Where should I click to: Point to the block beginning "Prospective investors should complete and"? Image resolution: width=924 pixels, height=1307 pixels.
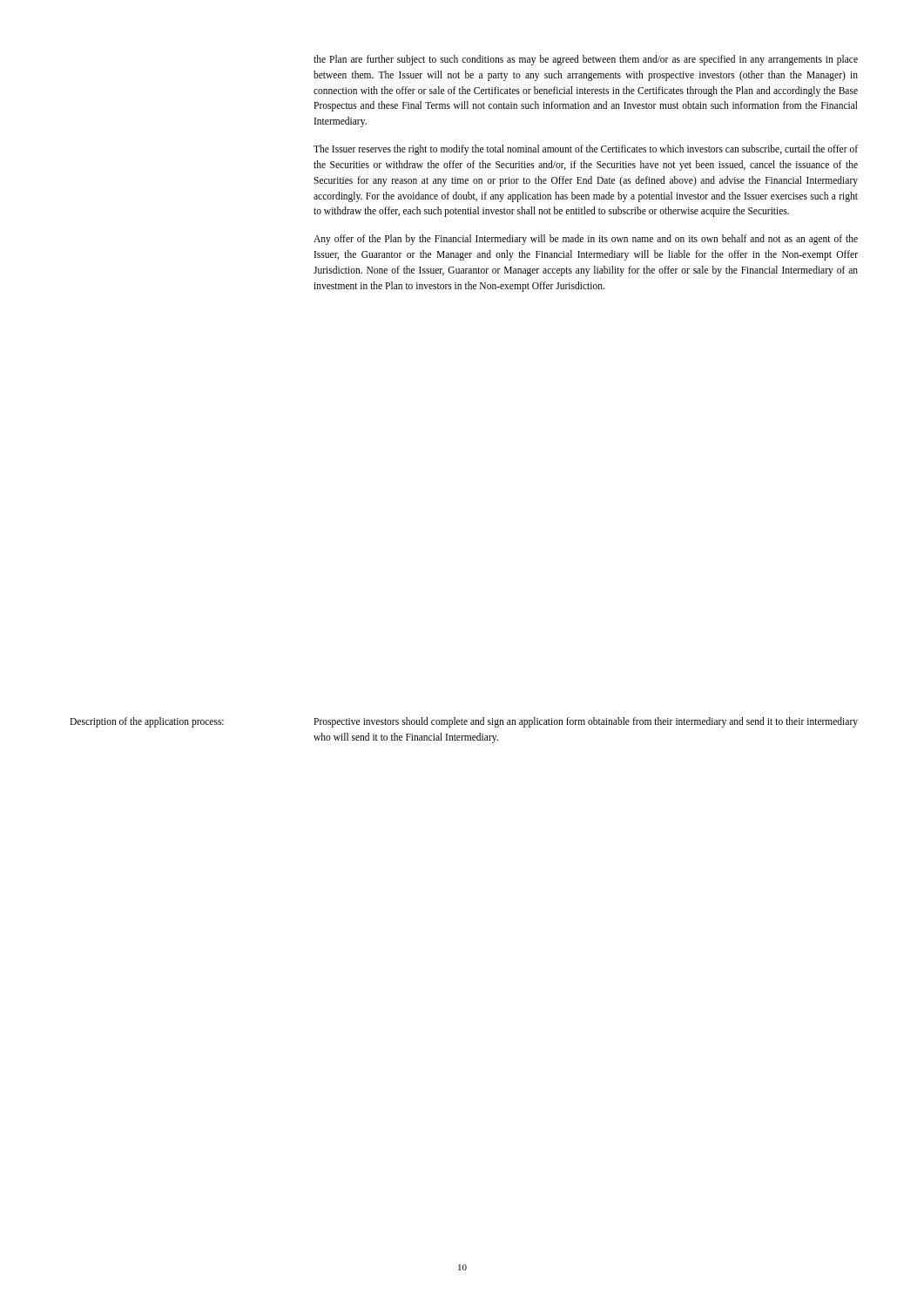pyautogui.click(x=586, y=729)
